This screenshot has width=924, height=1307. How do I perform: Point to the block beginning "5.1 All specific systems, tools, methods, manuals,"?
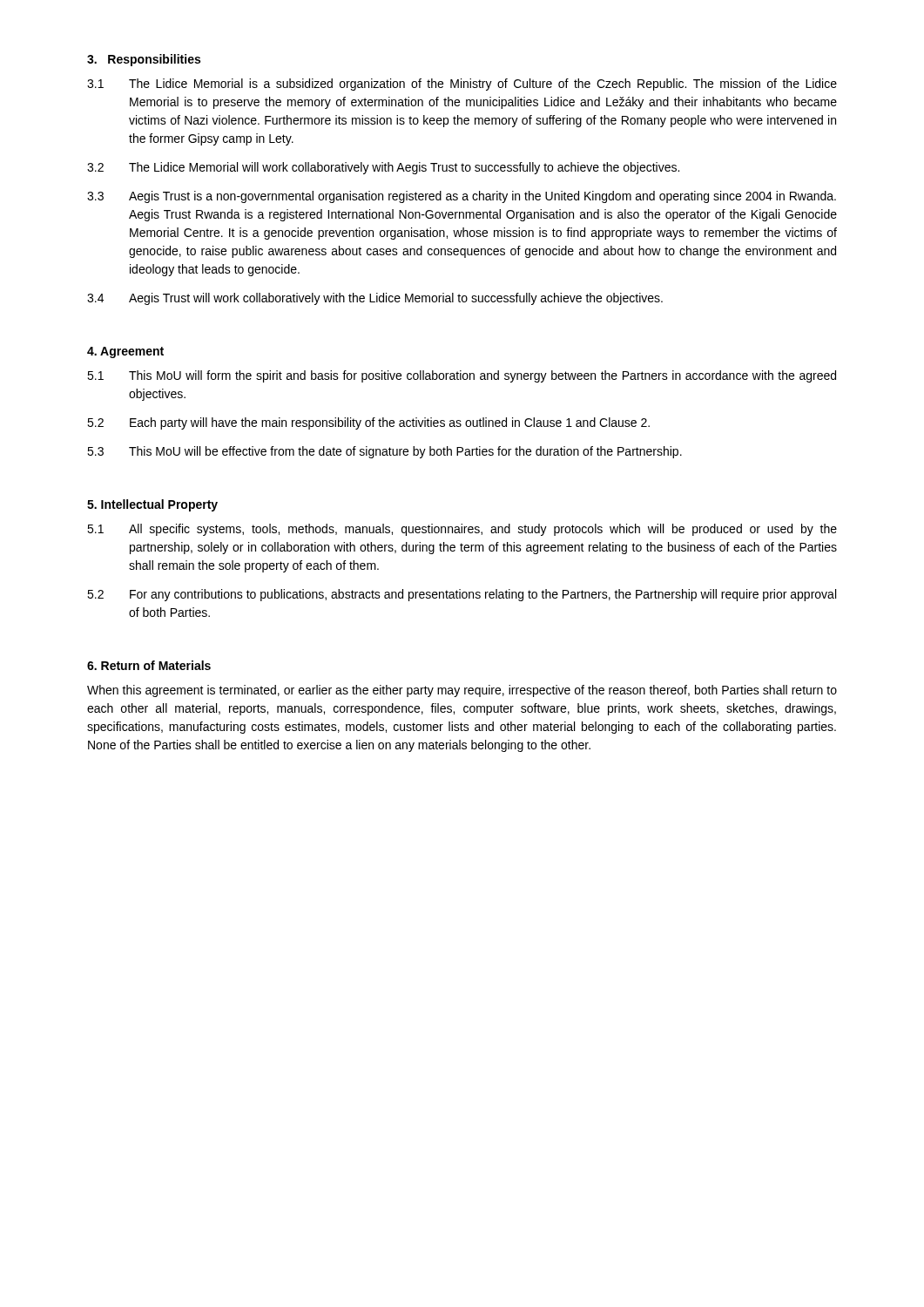tap(462, 548)
